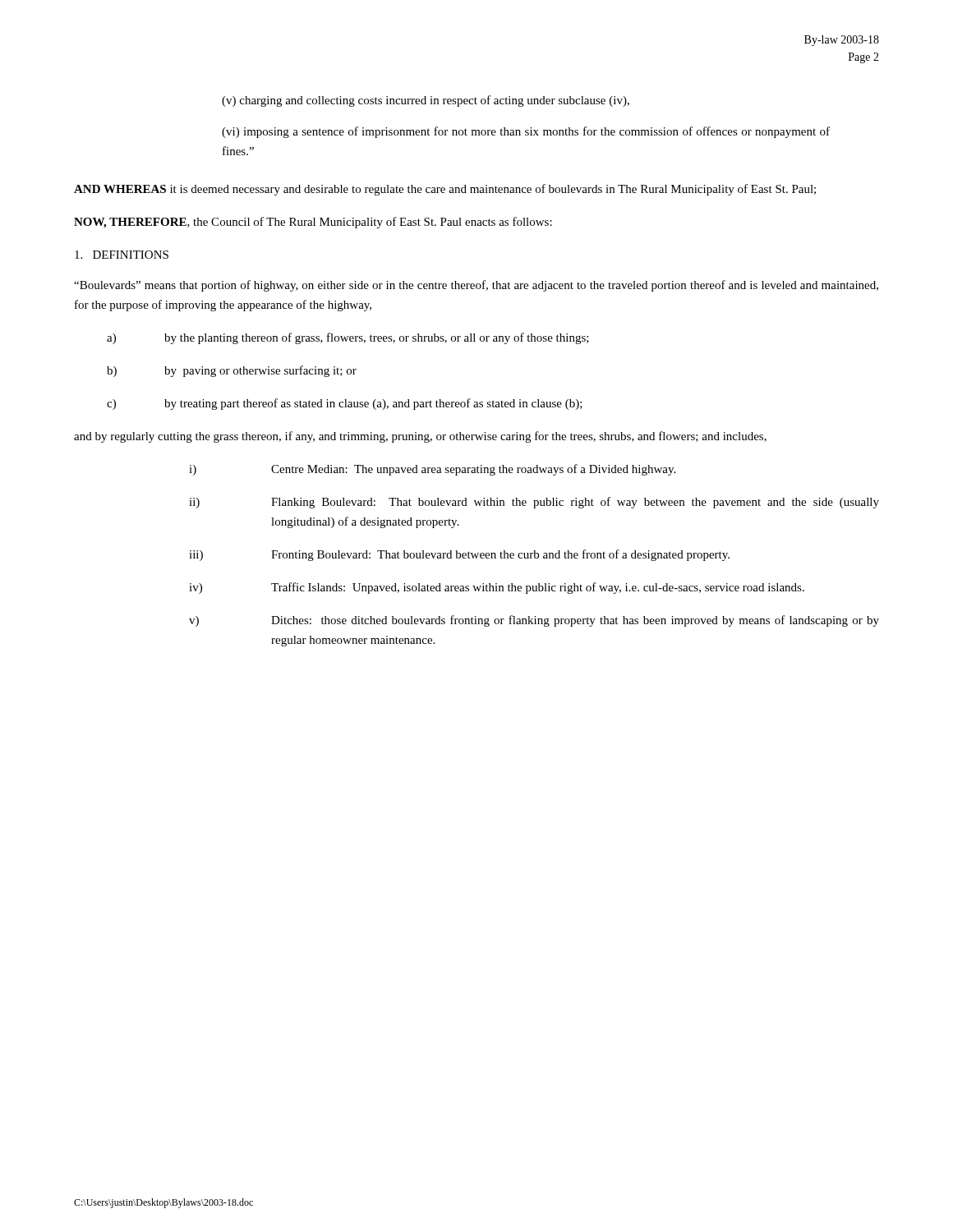Point to the block beginning "“Boulevards” means that"
953x1232 pixels.
pos(476,295)
